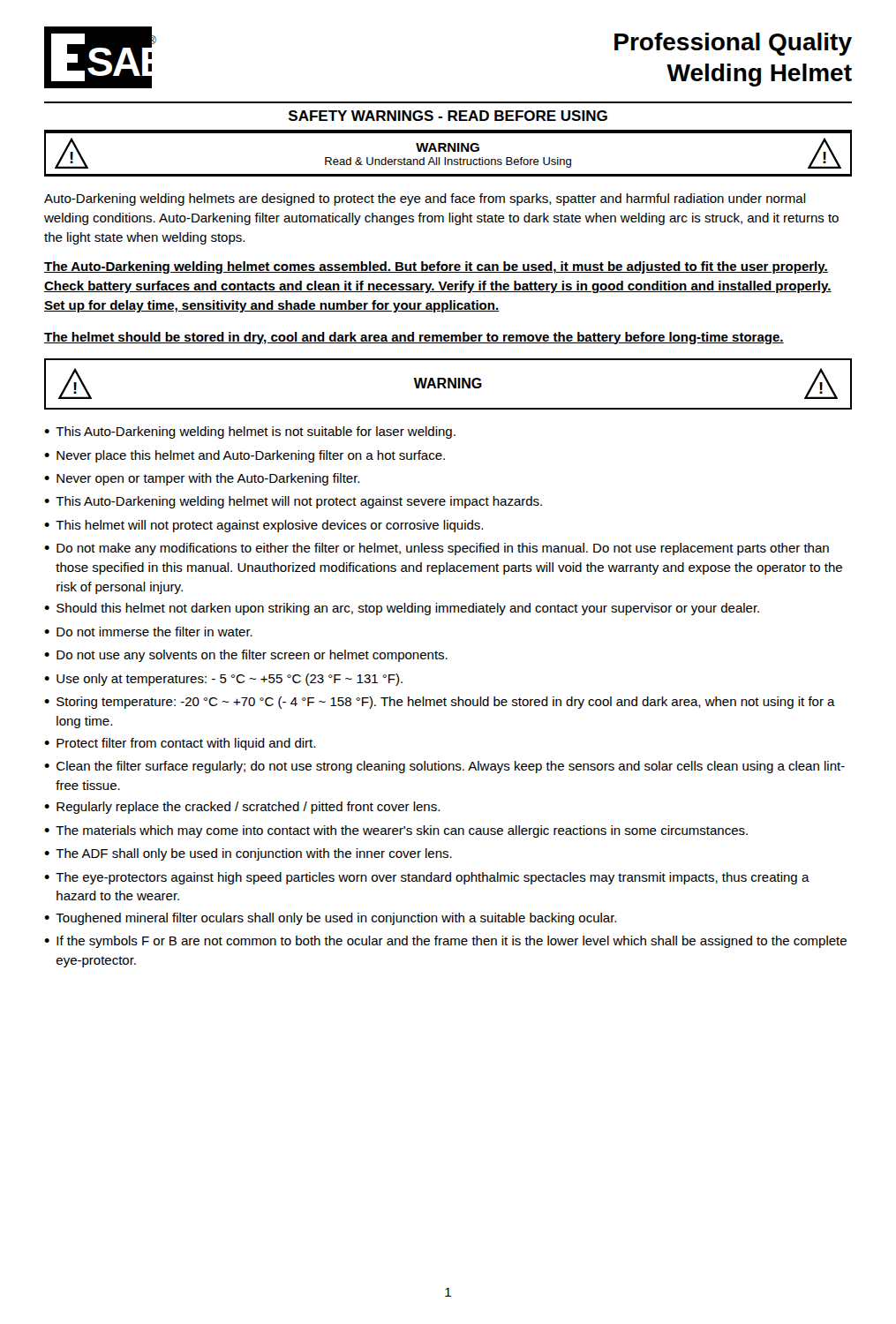
Task: Point to the element starting "Auto-Darkening welding helmets are designed"
Action: [x=442, y=217]
